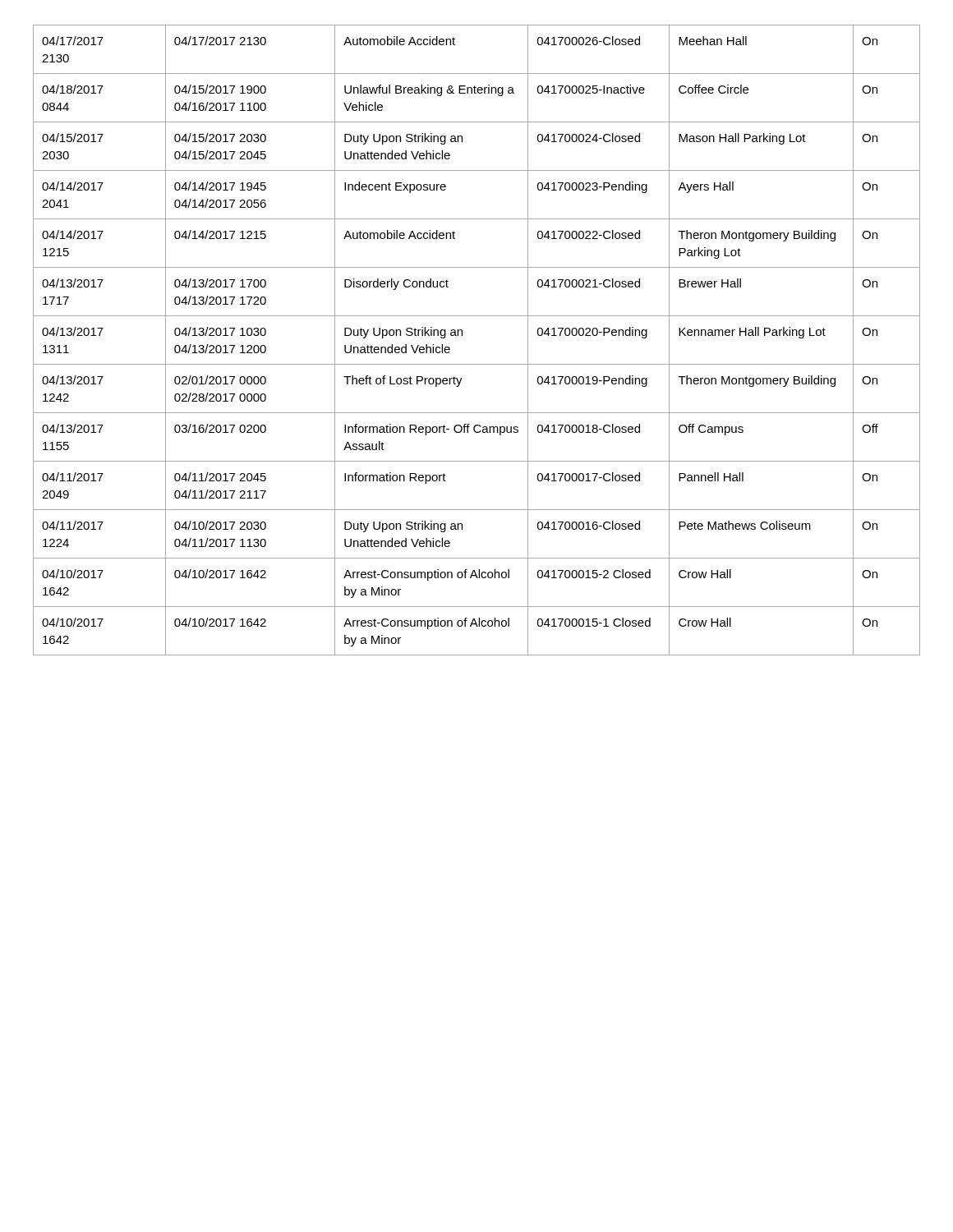Screen dimensions: 1232x953
Task: Click on the table containing "Duty Upon Striking"
Action: tap(476, 340)
